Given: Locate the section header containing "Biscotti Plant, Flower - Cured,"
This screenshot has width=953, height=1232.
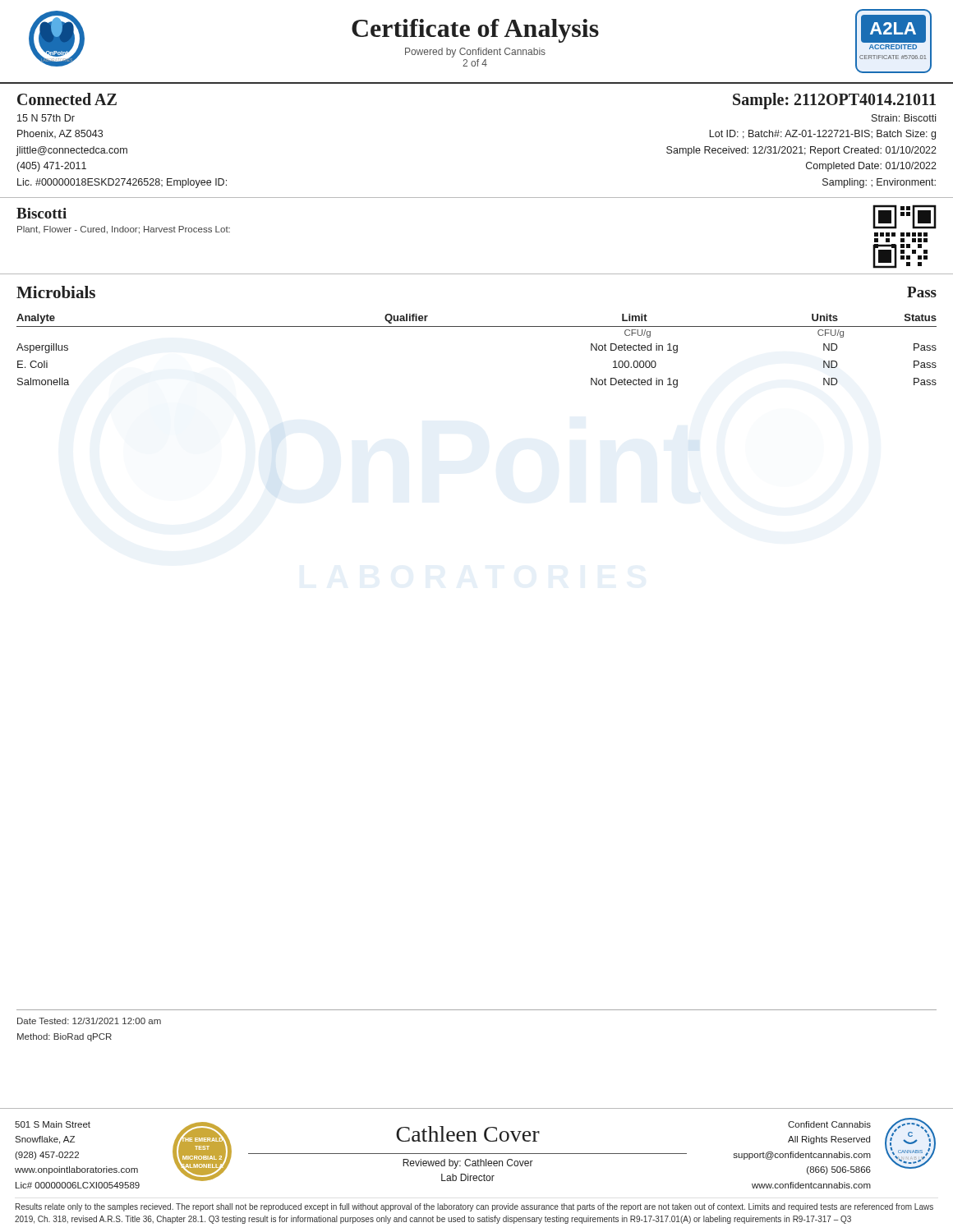Looking at the screenshot, I should [x=41, y=213].
